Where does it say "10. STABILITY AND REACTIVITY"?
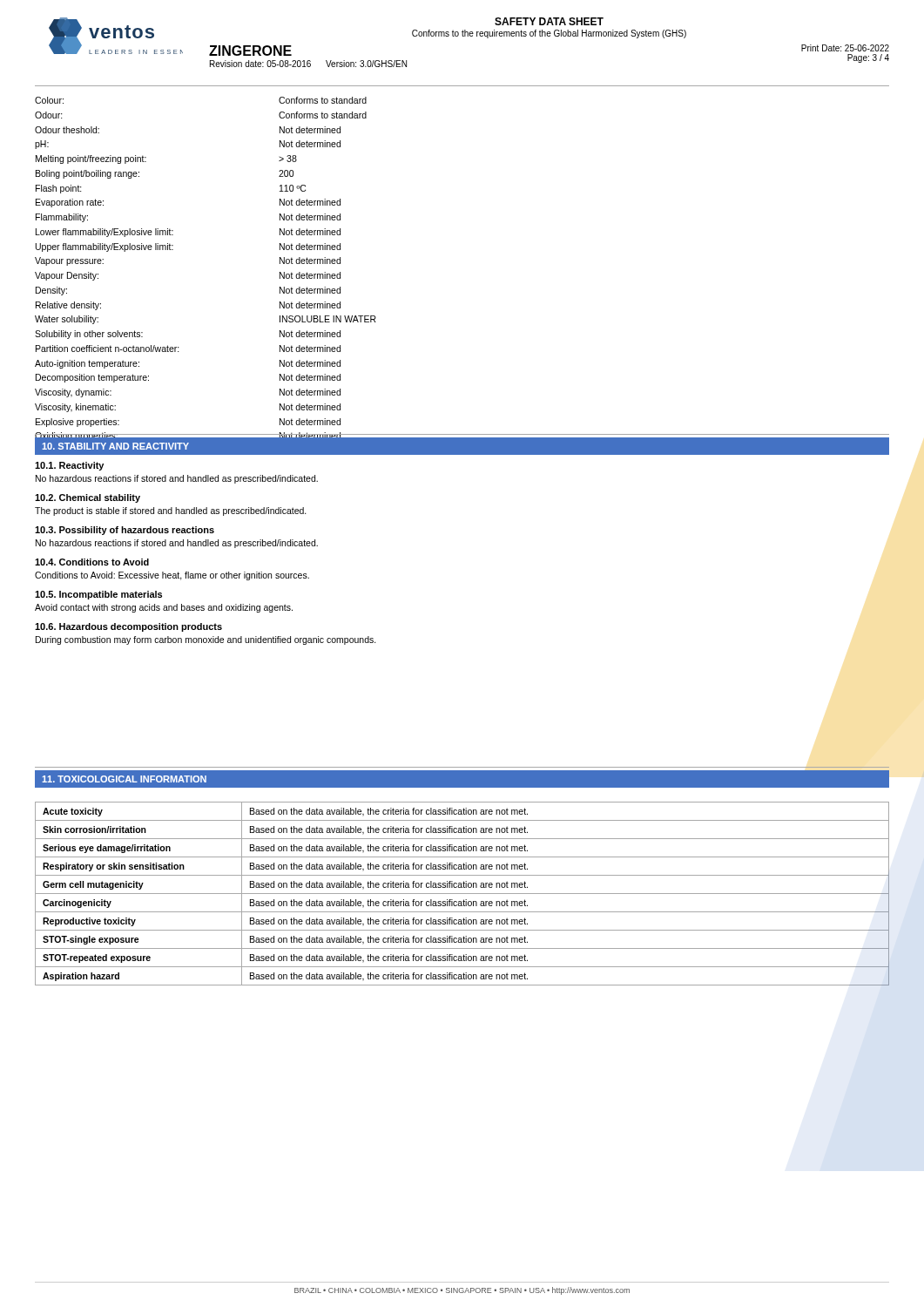This screenshot has width=924, height=1307. tap(115, 446)
